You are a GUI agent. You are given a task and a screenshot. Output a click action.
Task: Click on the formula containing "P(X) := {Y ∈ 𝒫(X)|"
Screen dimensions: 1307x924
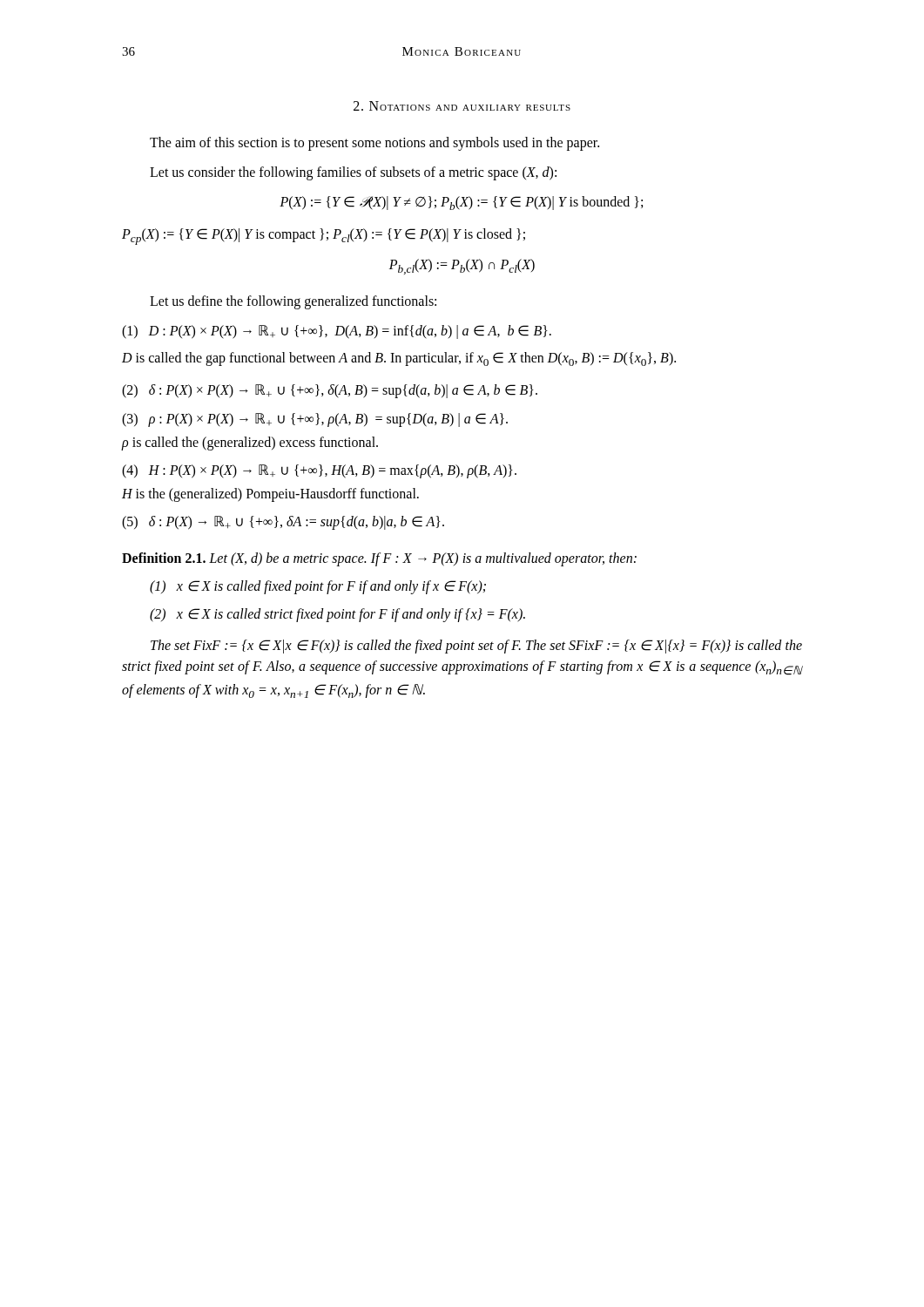(x=462, y=204)
